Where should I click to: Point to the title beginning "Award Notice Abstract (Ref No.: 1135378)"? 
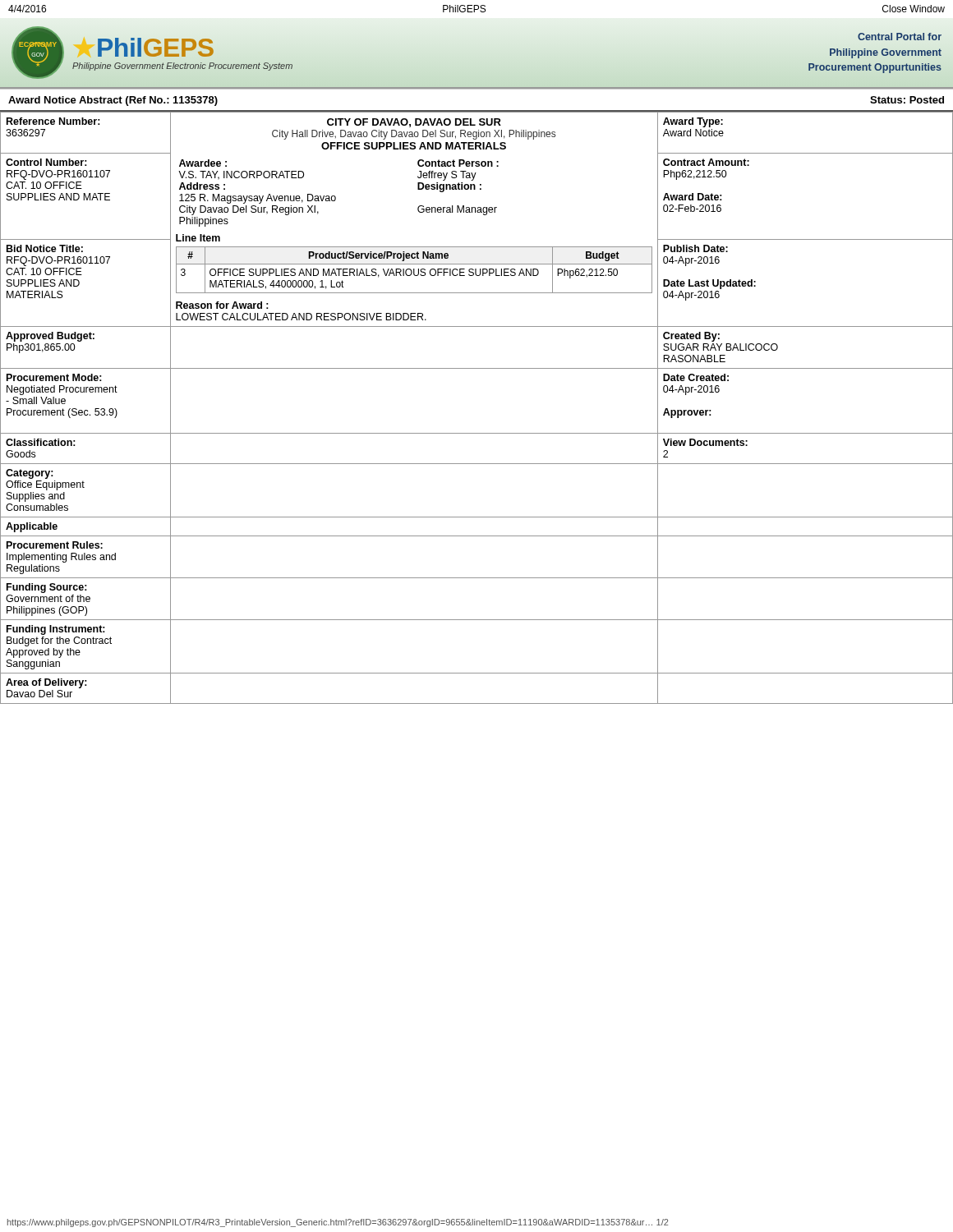476,100
